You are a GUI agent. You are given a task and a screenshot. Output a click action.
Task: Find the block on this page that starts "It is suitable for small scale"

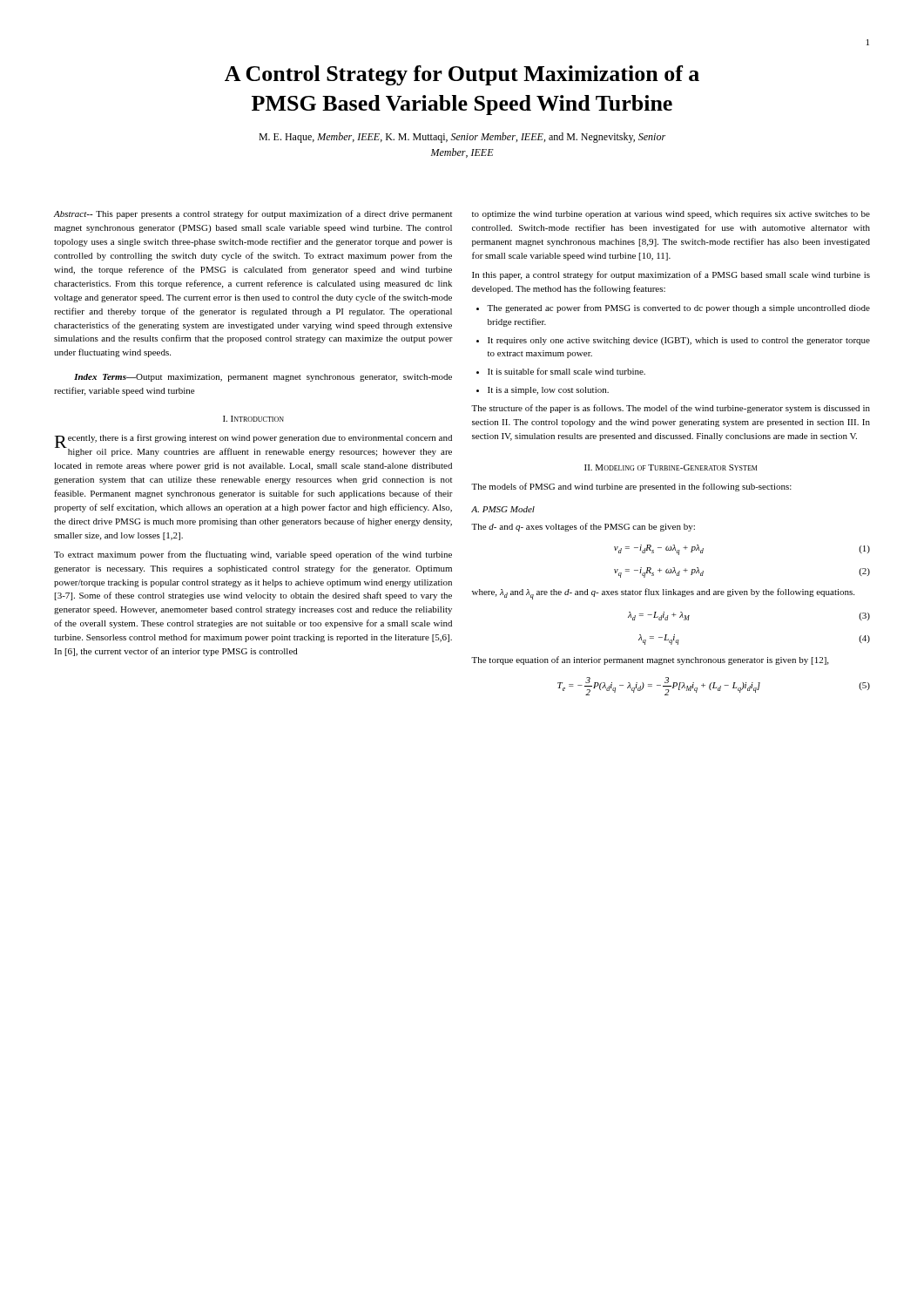[567, 371]
